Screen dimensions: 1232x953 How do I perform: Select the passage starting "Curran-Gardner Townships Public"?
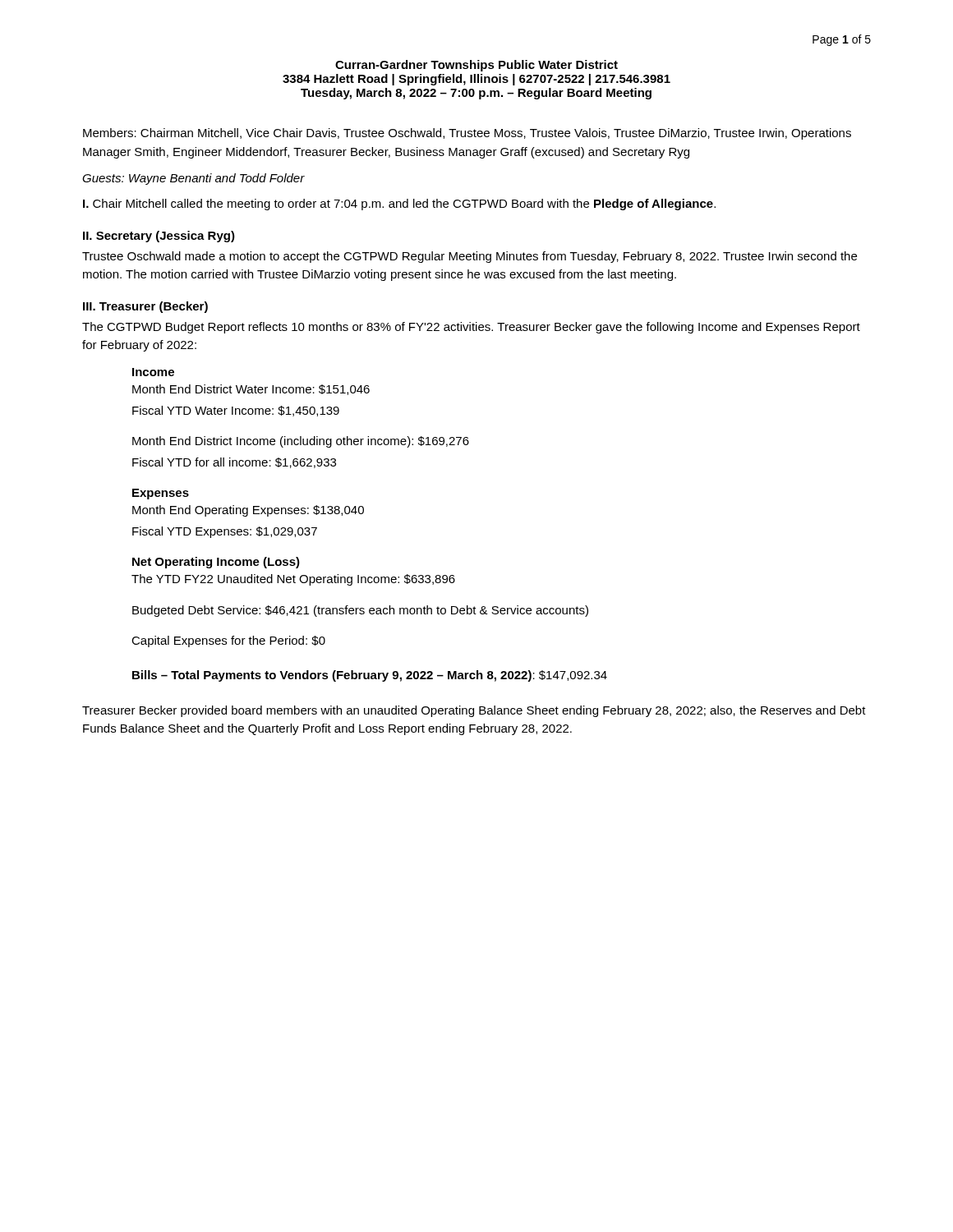(x=476, y=78)
